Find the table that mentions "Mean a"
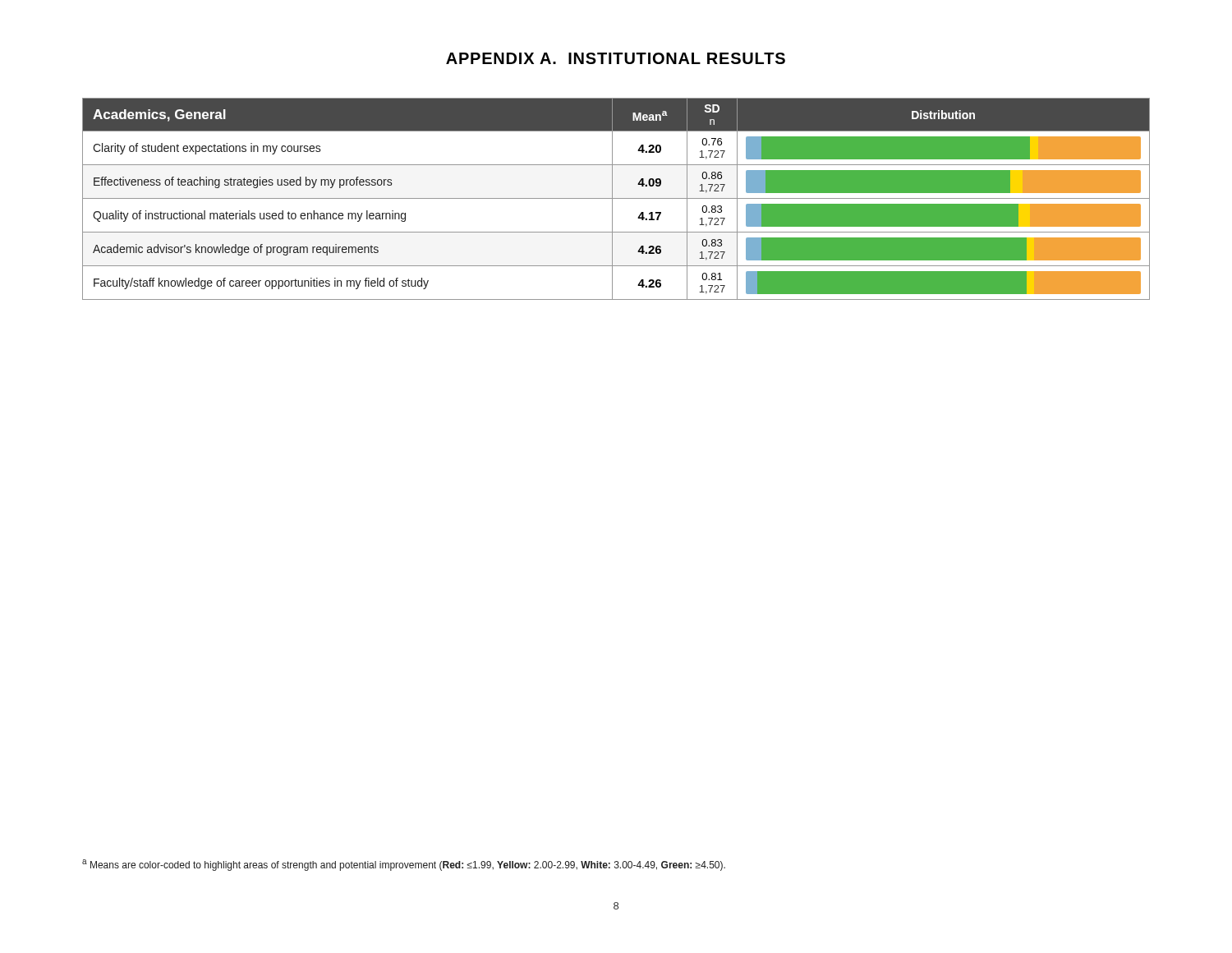 [x=616, y=199]
